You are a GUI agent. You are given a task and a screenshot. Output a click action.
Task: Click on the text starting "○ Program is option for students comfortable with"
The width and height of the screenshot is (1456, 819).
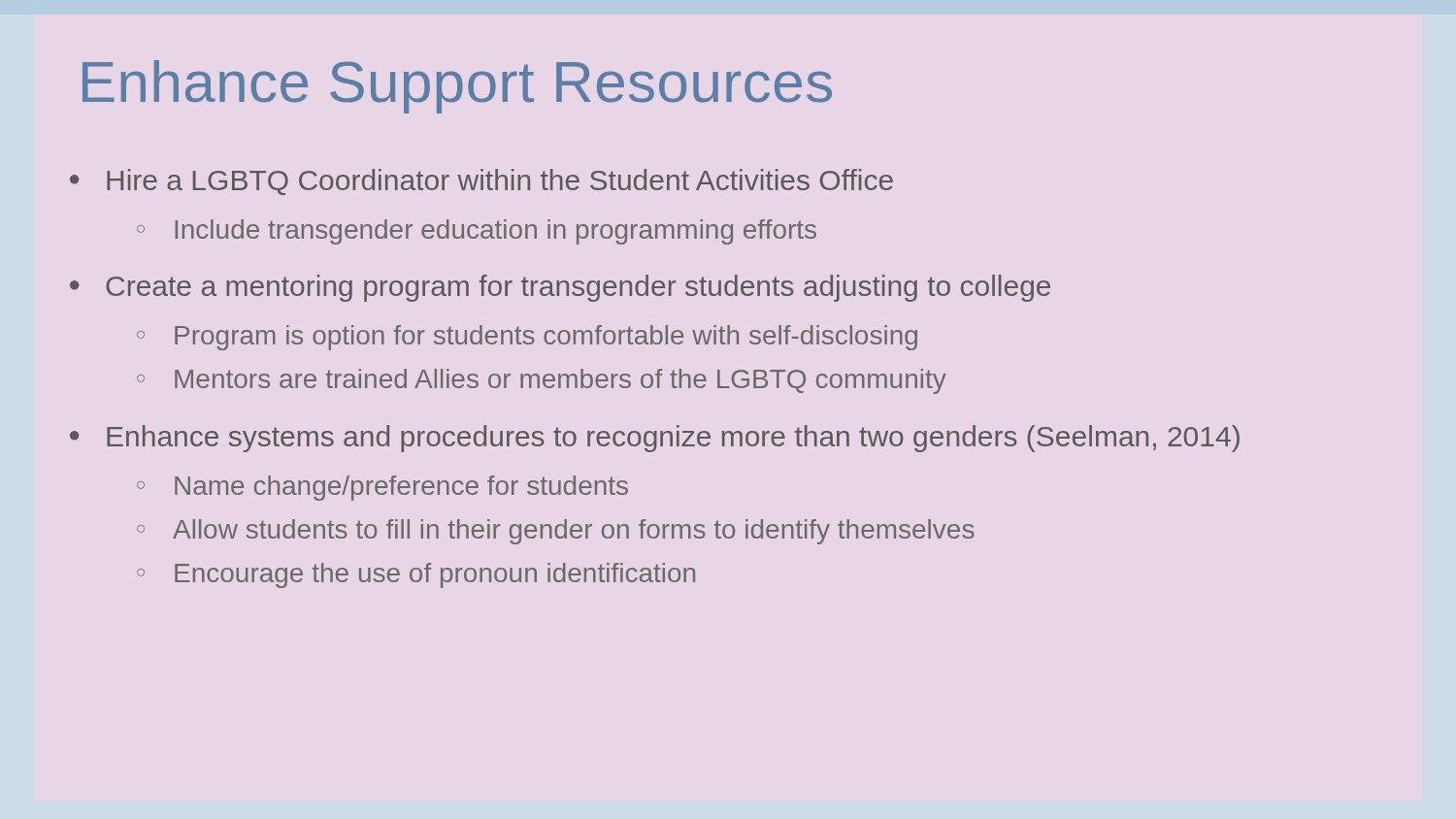[767, 336]
